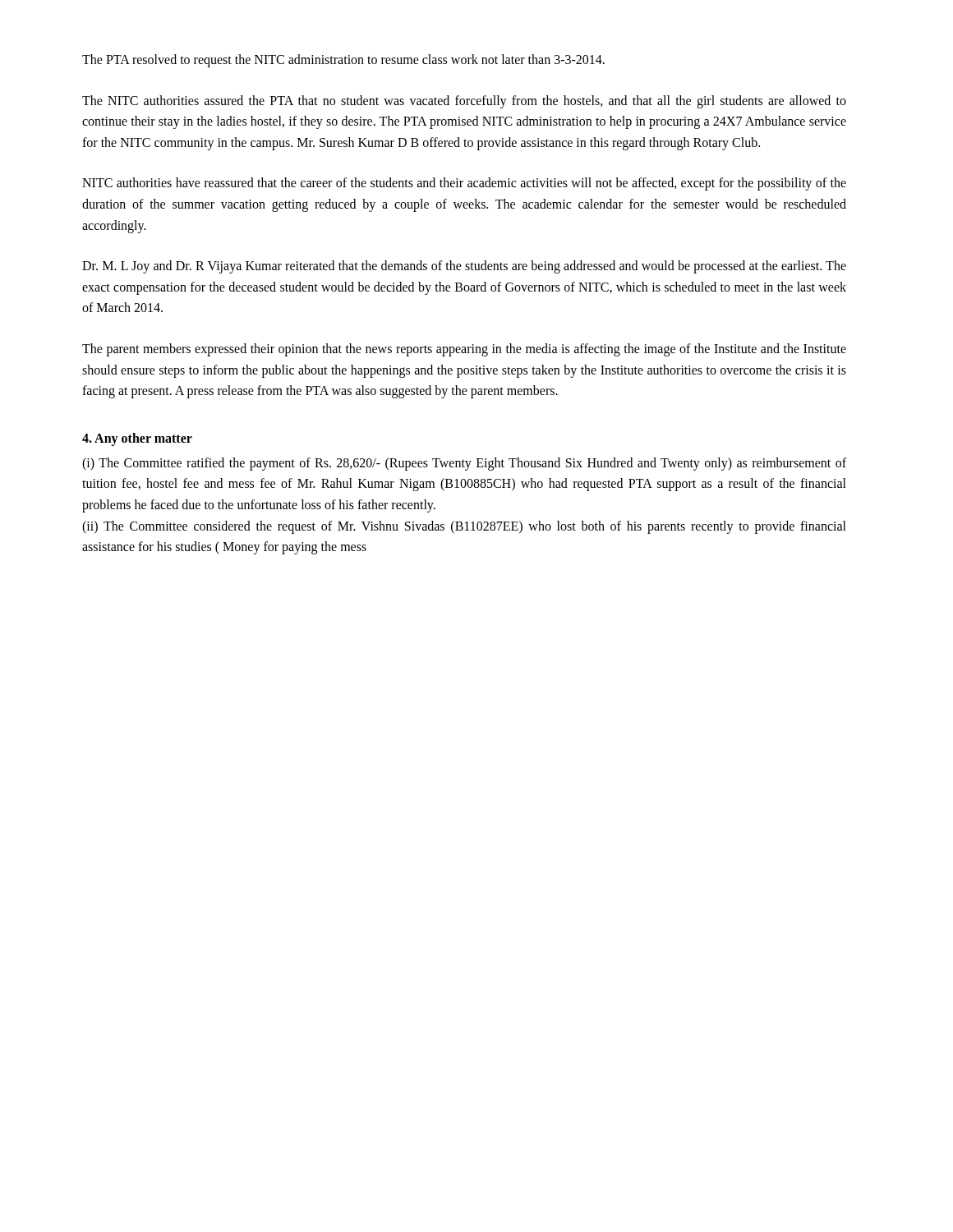This screenshot has height=1232, width=953.
Task: Locate the passage starting "The PTA resolved to request the NITC administration"
Action: coord(344,60)
